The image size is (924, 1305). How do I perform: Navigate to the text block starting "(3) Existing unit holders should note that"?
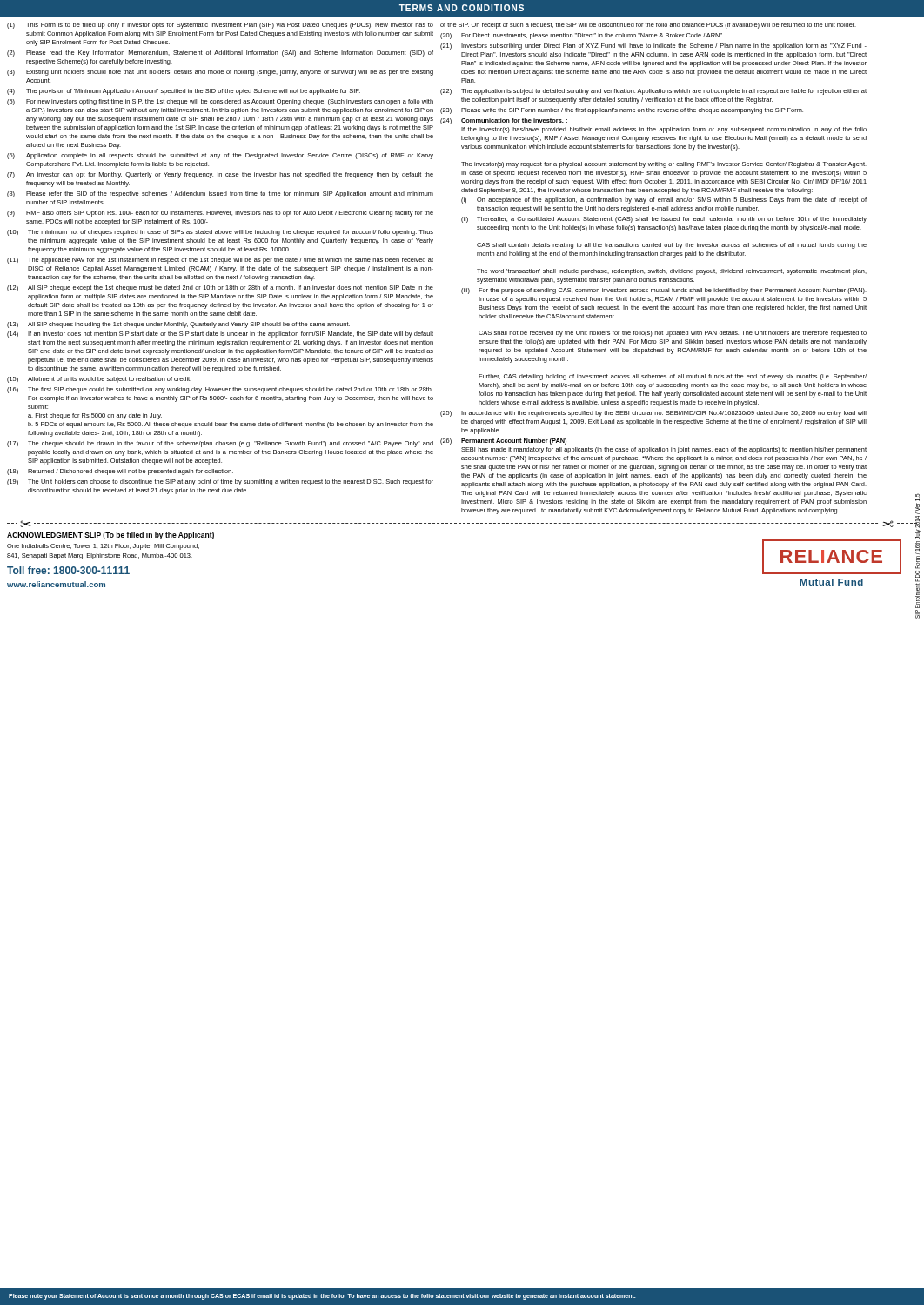pyautogui.click(x=220, y=76)
